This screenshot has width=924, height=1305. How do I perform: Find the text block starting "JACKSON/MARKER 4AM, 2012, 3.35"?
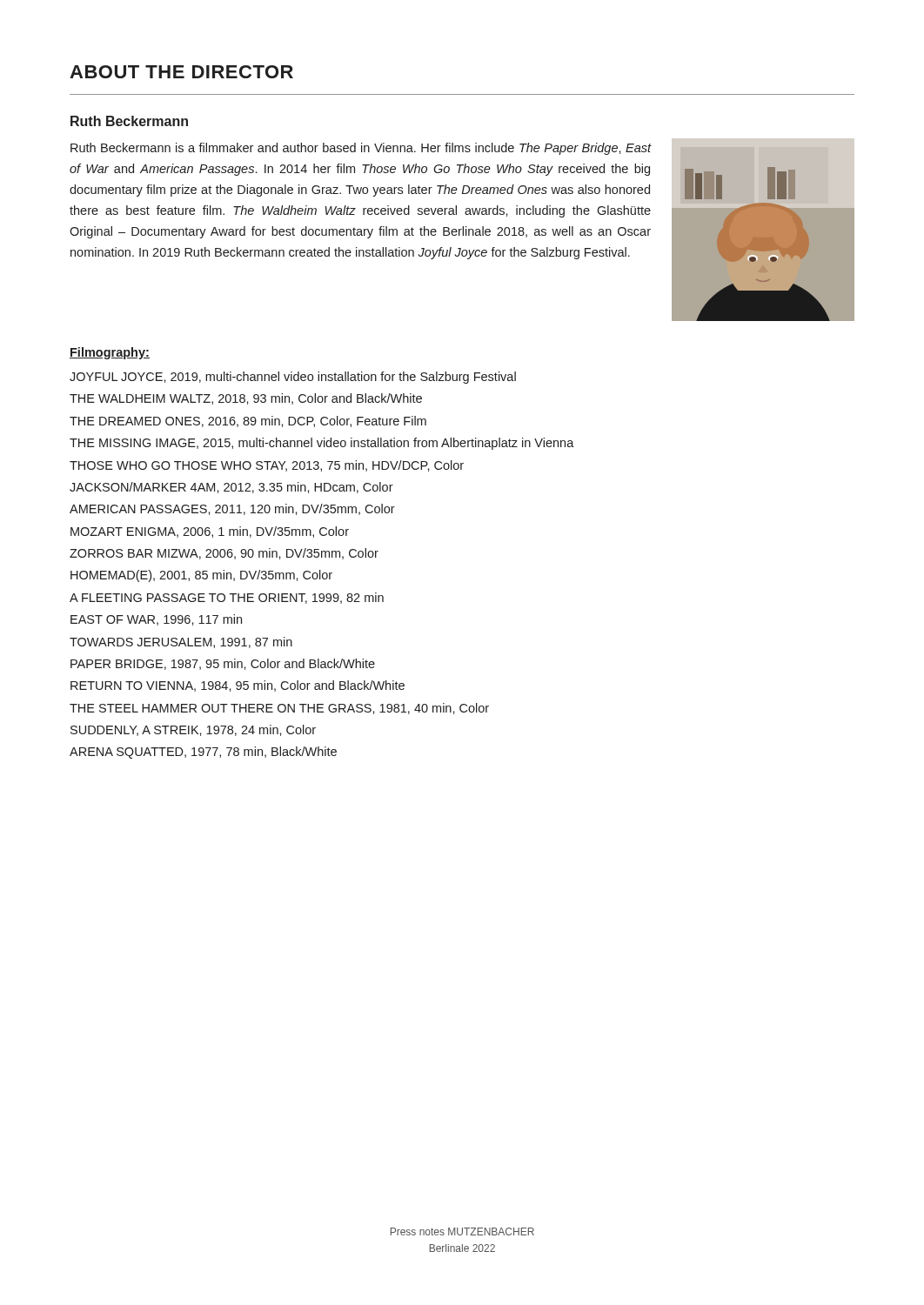point(231,487)
